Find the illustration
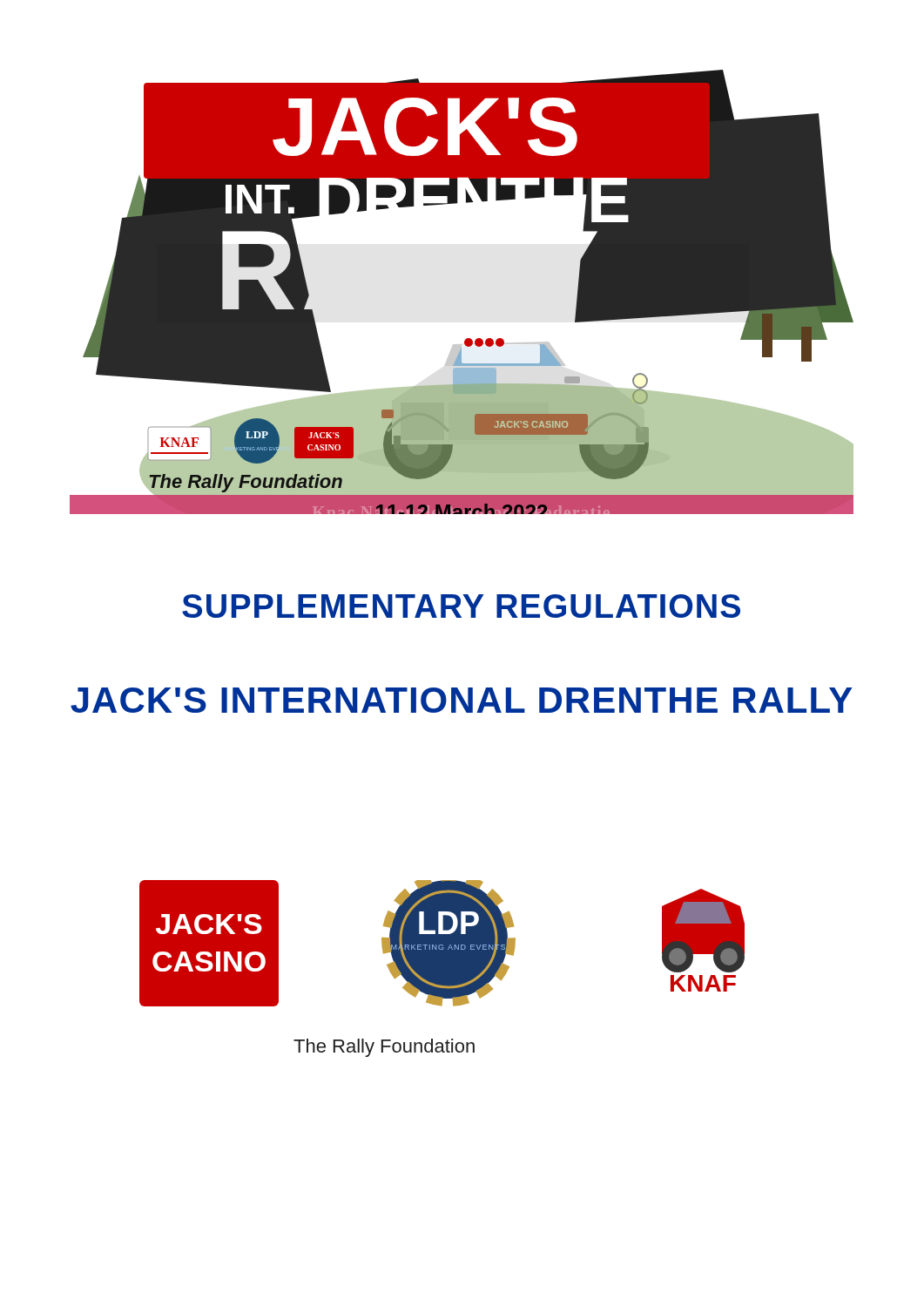924x1307 pixels. [462, 279]
